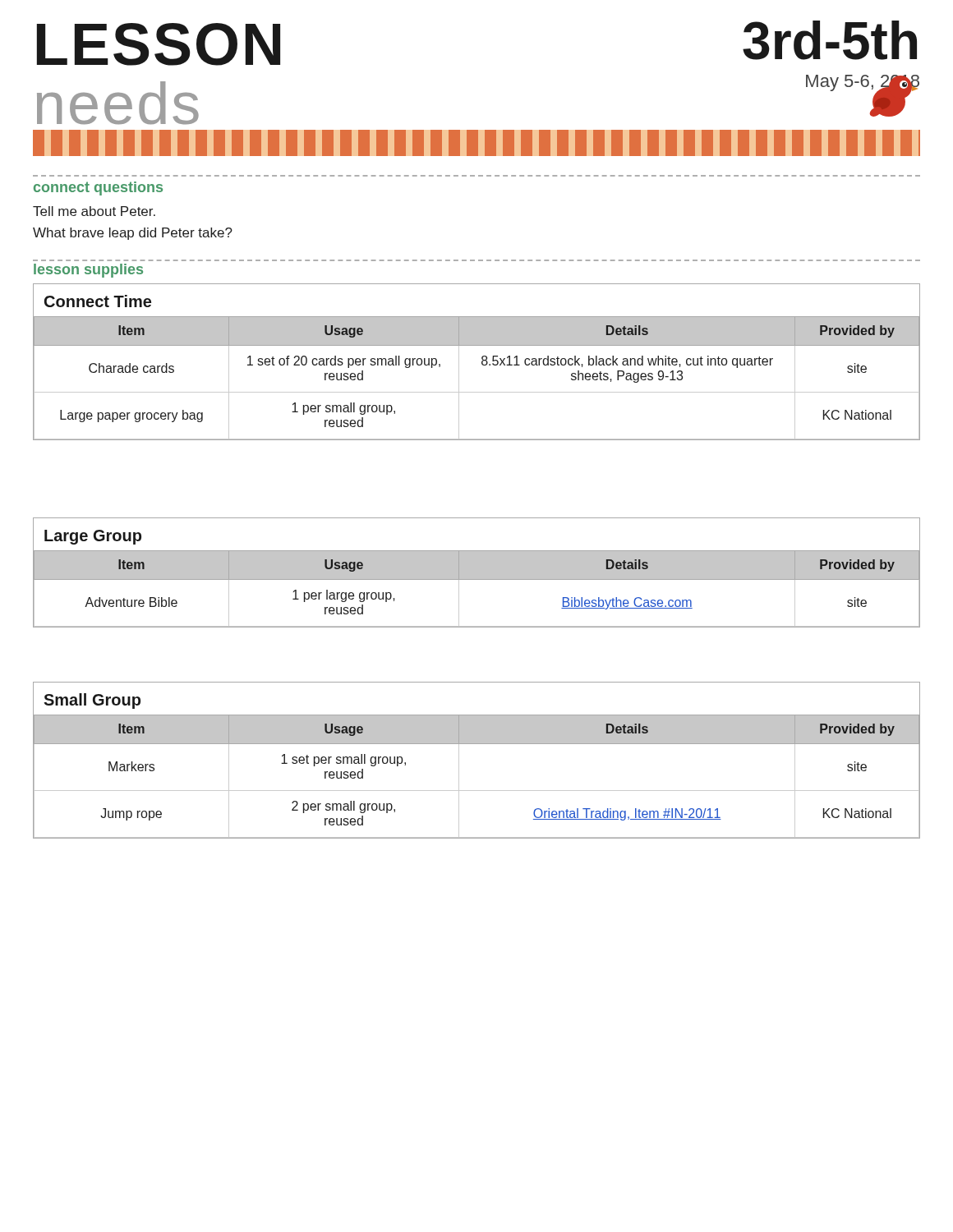Locate the table with the text "Large paper grocery bag"
Image resolution: width=953 pixels, height=1232 pixels.
476,362
